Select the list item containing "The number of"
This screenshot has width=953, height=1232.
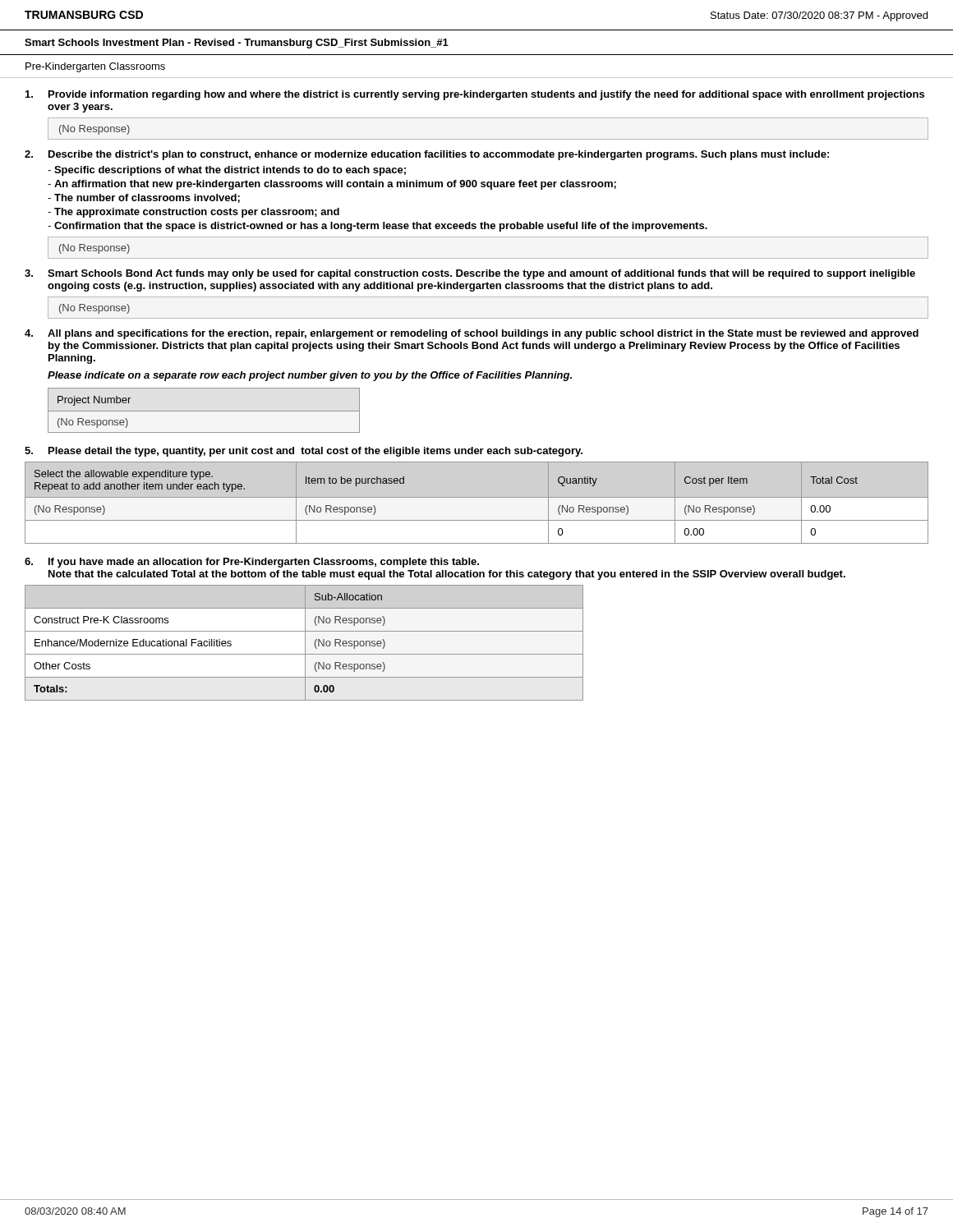pos(144,197)
